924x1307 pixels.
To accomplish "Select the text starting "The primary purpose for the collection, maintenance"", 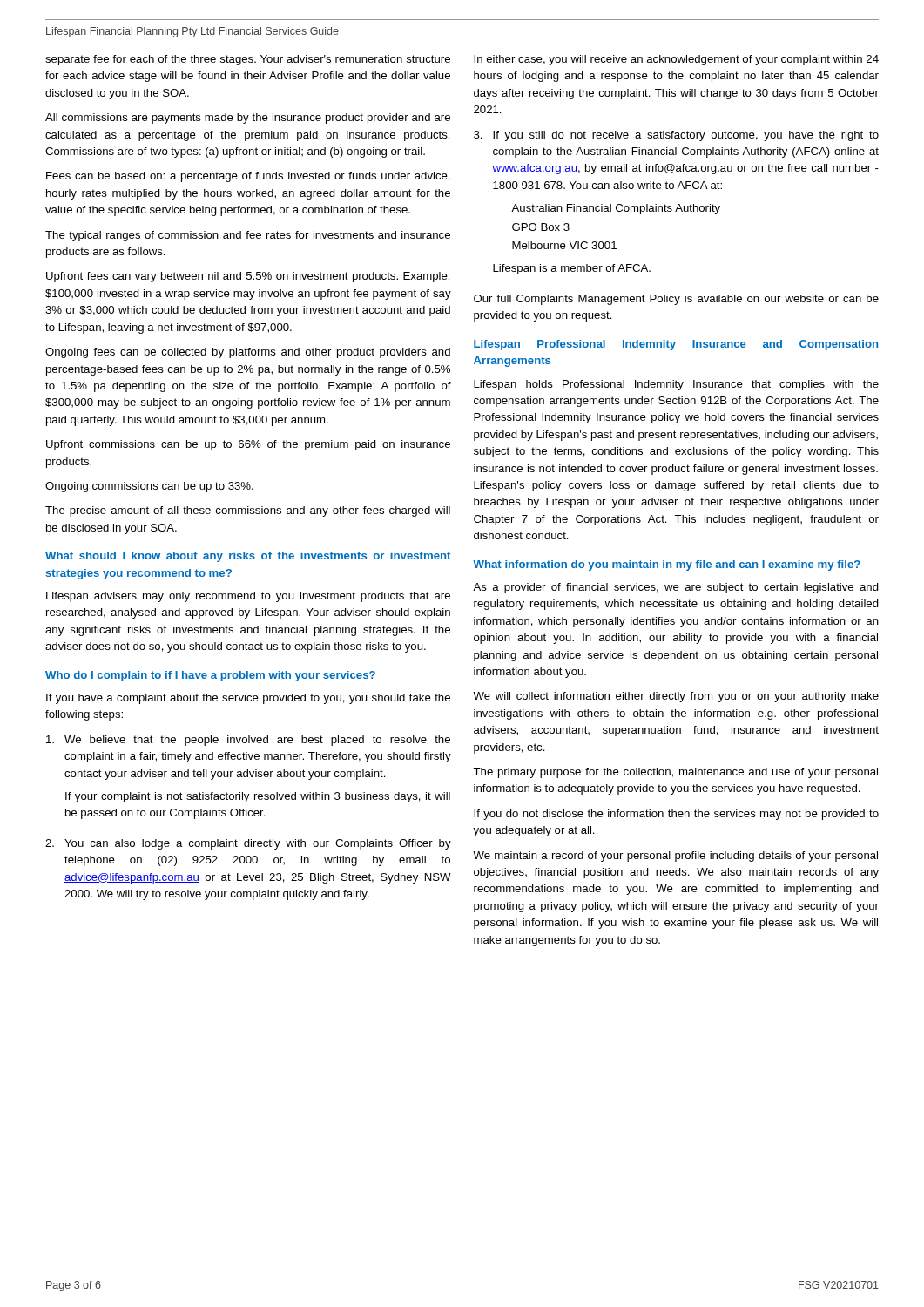I will [676, 780].
